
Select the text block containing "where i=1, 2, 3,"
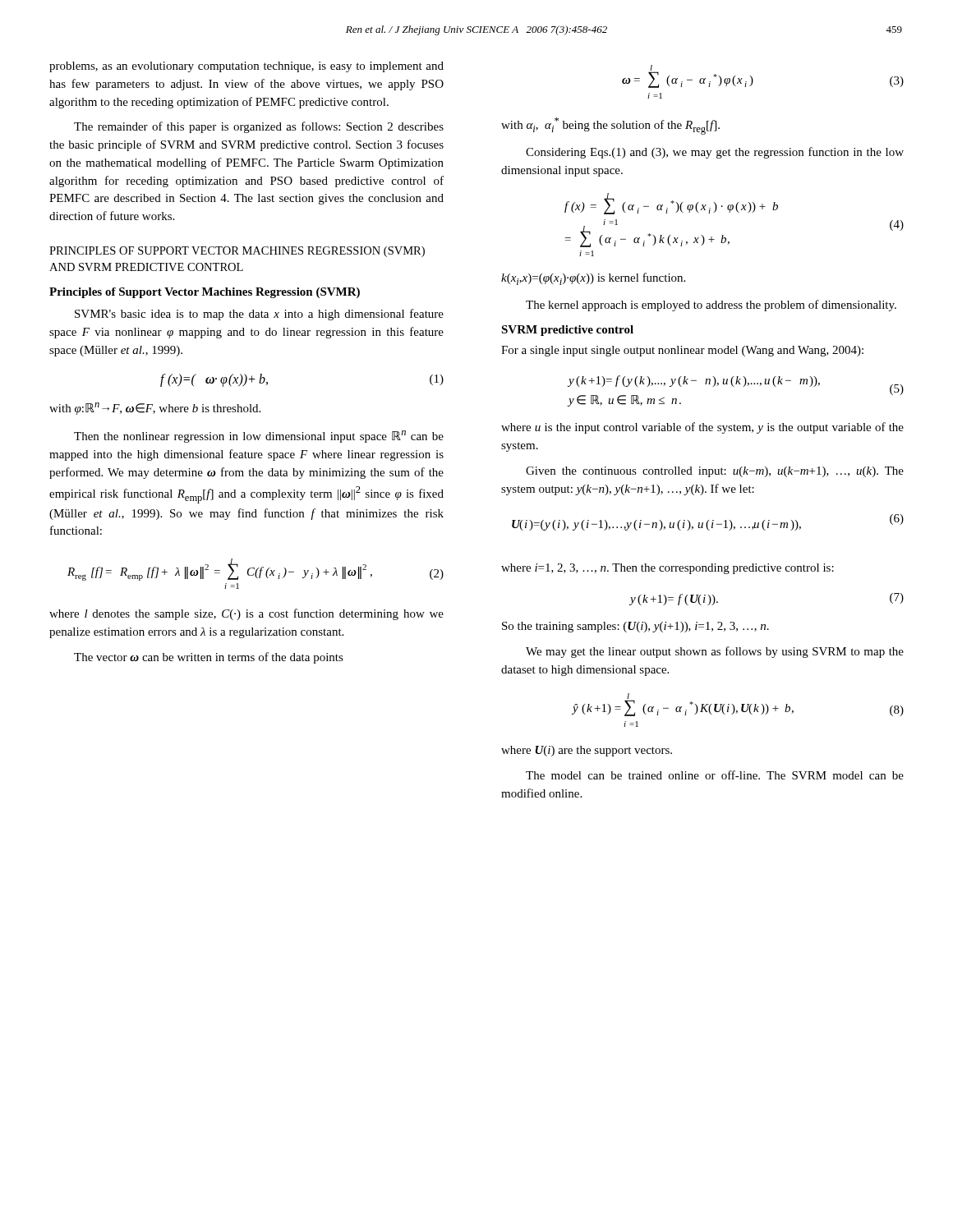pos(702,569)
